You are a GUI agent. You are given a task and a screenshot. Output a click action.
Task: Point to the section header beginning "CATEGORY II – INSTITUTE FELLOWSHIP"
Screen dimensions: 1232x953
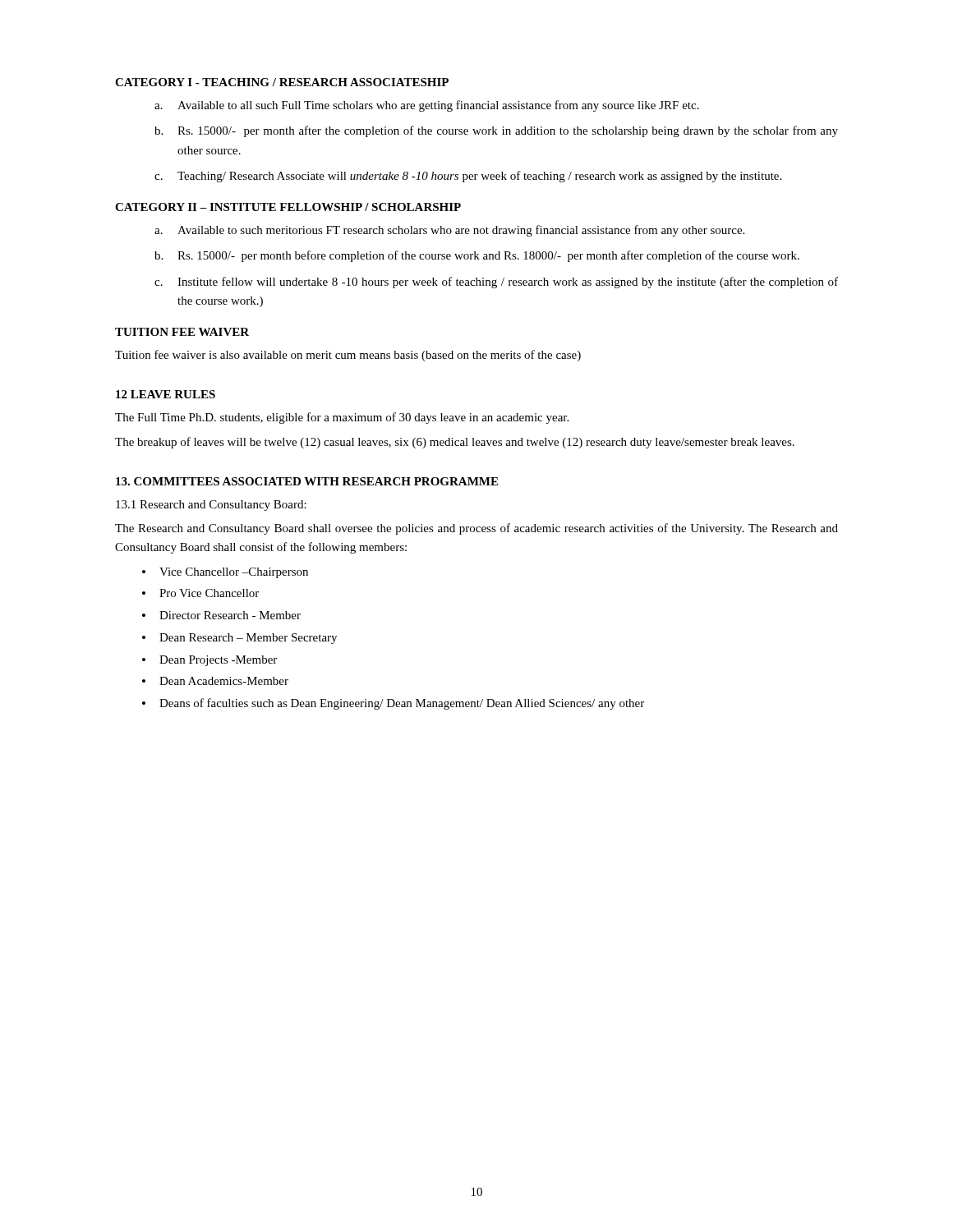point(288,207)
